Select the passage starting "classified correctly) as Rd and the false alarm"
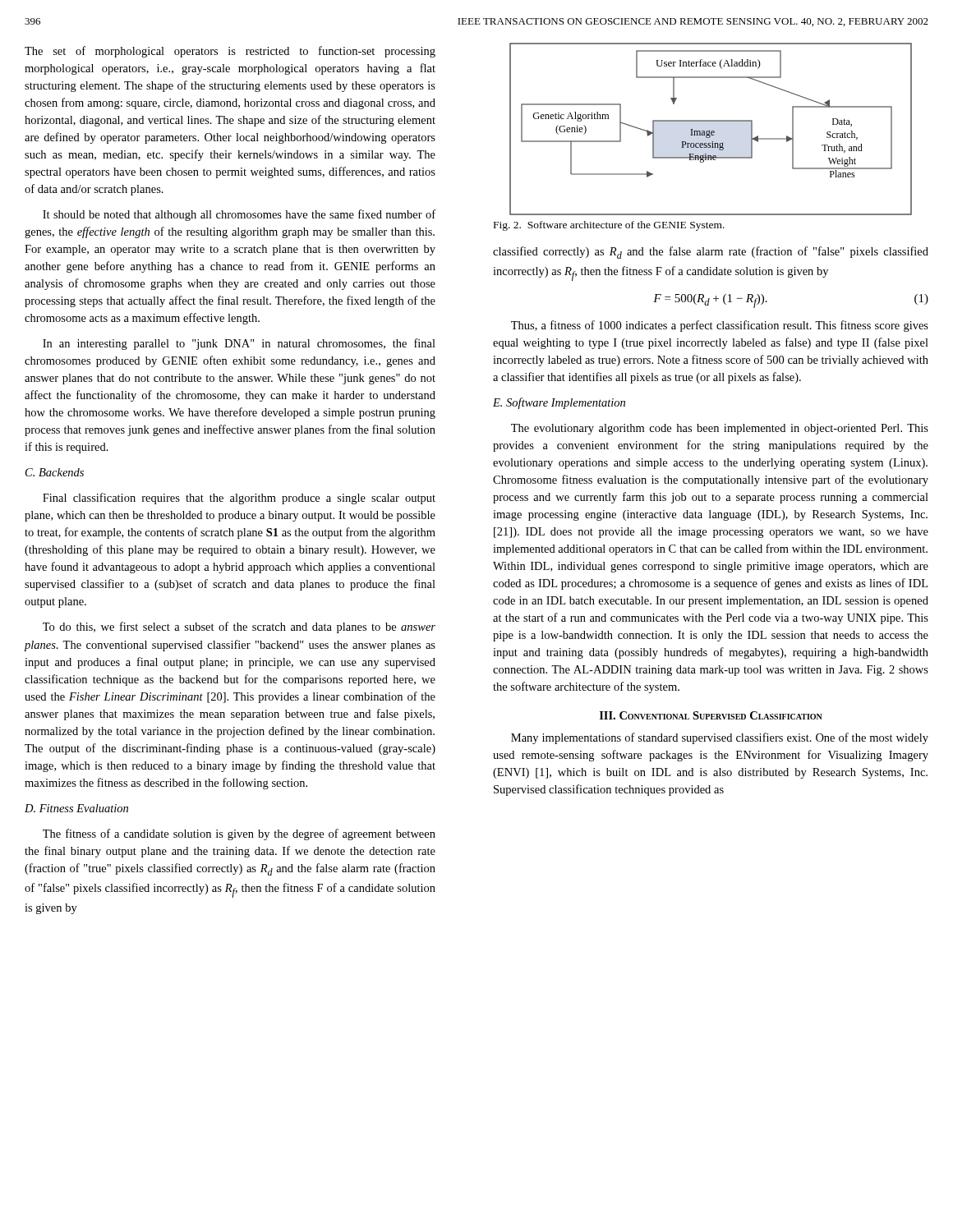Image resolution: width=953 pixels, height=1232 pixels. pos(711,263)
